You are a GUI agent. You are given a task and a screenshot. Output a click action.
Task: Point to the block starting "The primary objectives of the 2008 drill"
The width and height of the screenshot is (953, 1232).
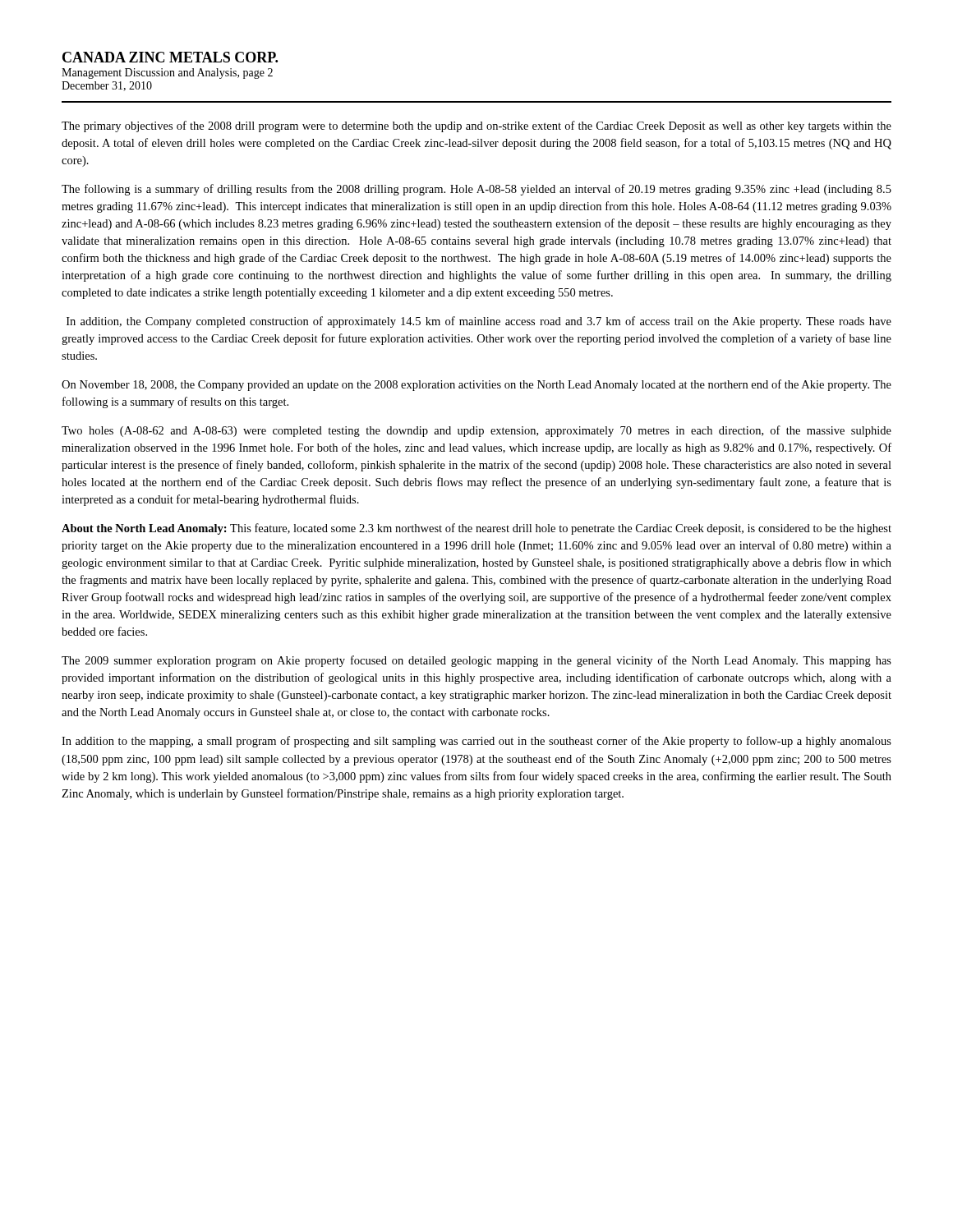476,143
